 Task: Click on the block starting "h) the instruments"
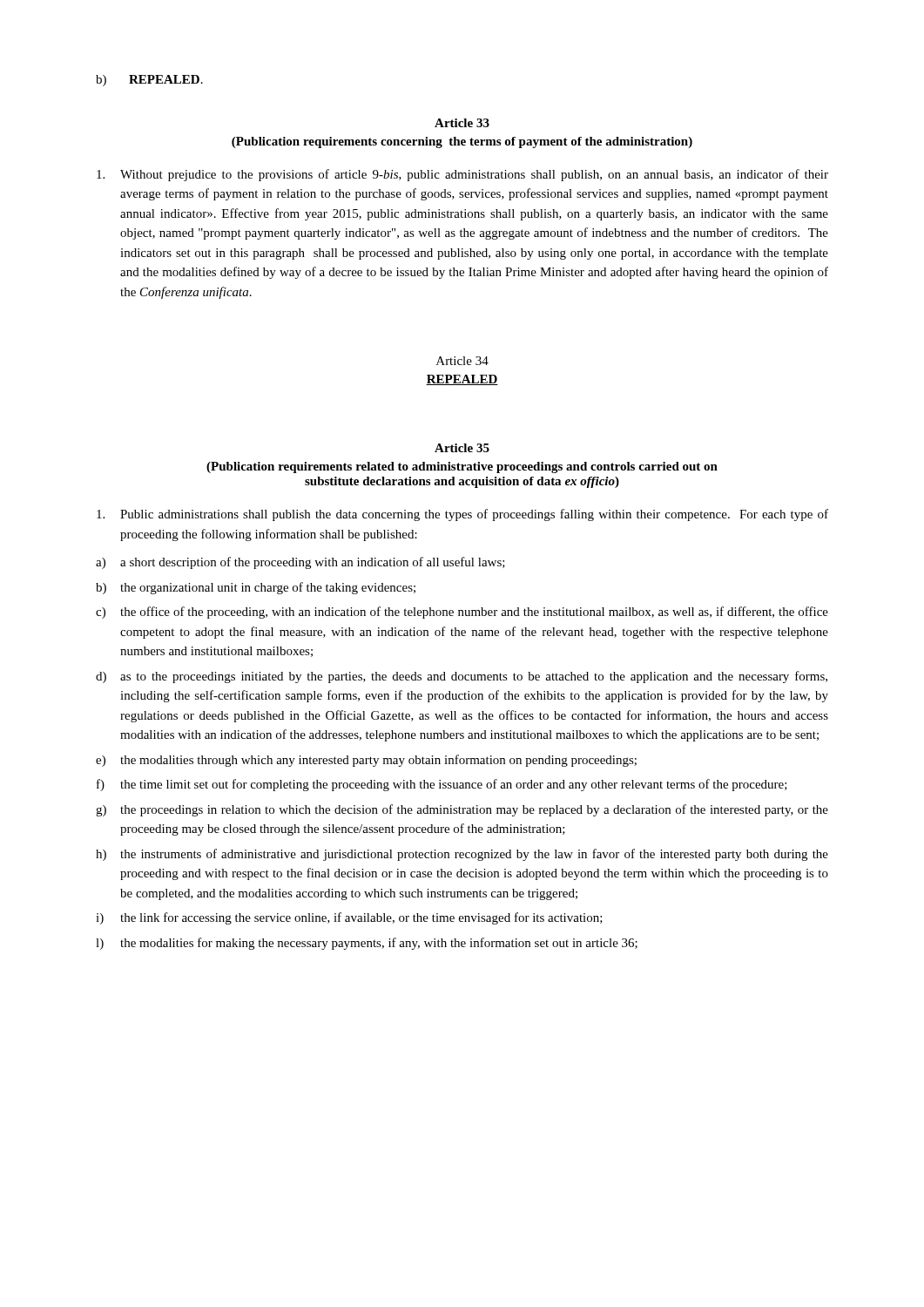[x=462, y=873]
